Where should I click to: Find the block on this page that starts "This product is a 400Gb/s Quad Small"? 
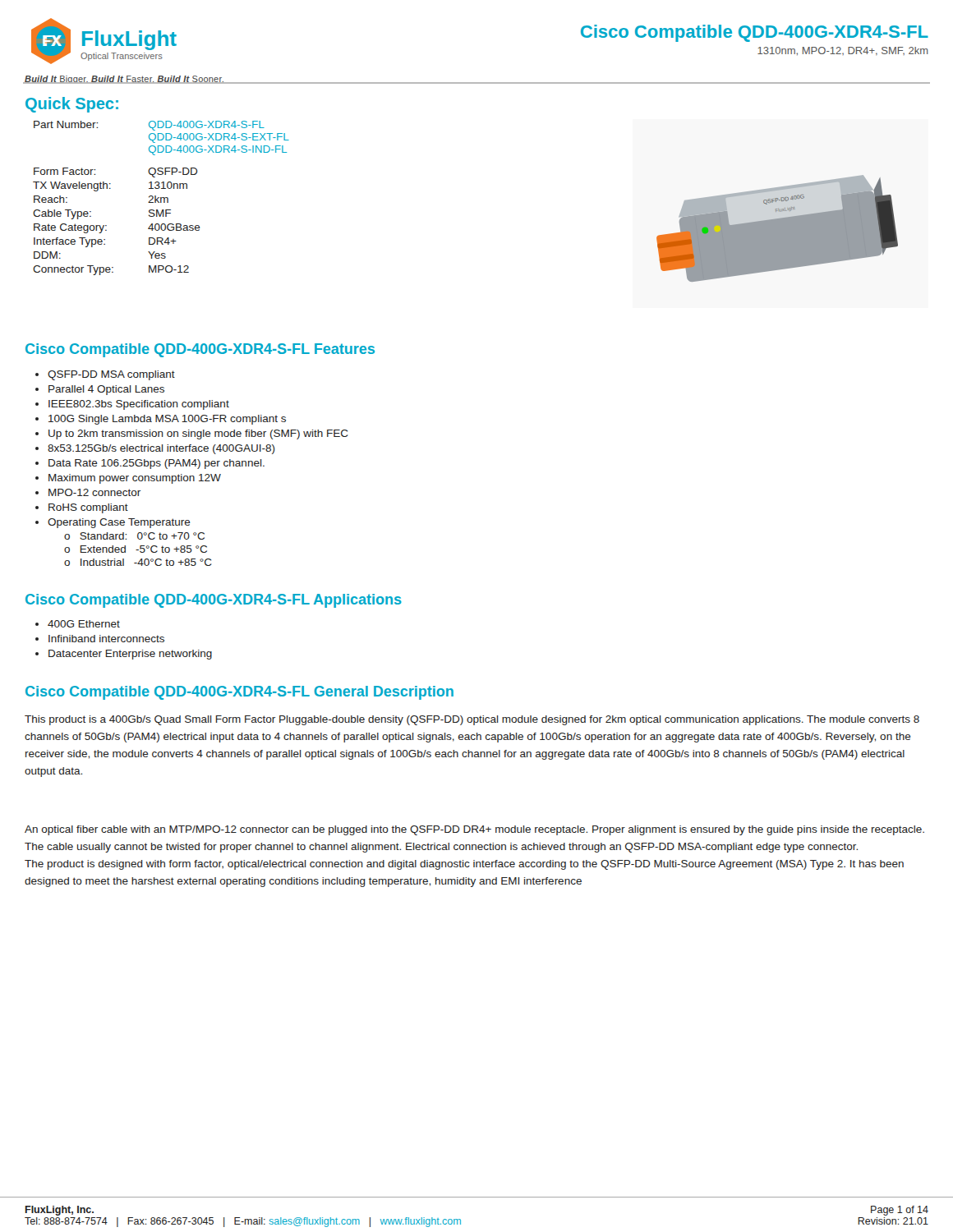(x=472, y=745)
